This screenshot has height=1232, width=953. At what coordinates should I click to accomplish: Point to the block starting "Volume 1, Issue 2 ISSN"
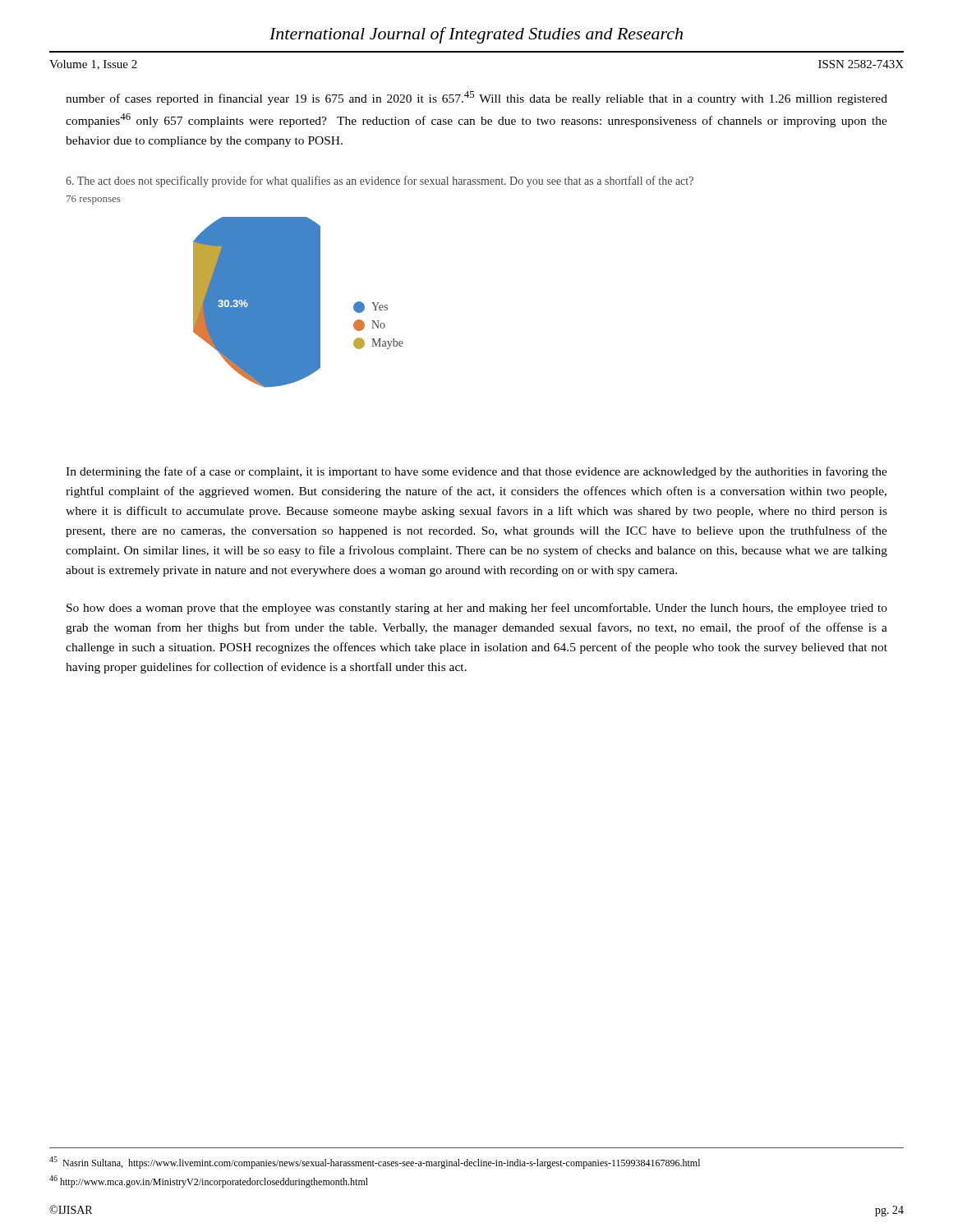pos(93,64)
